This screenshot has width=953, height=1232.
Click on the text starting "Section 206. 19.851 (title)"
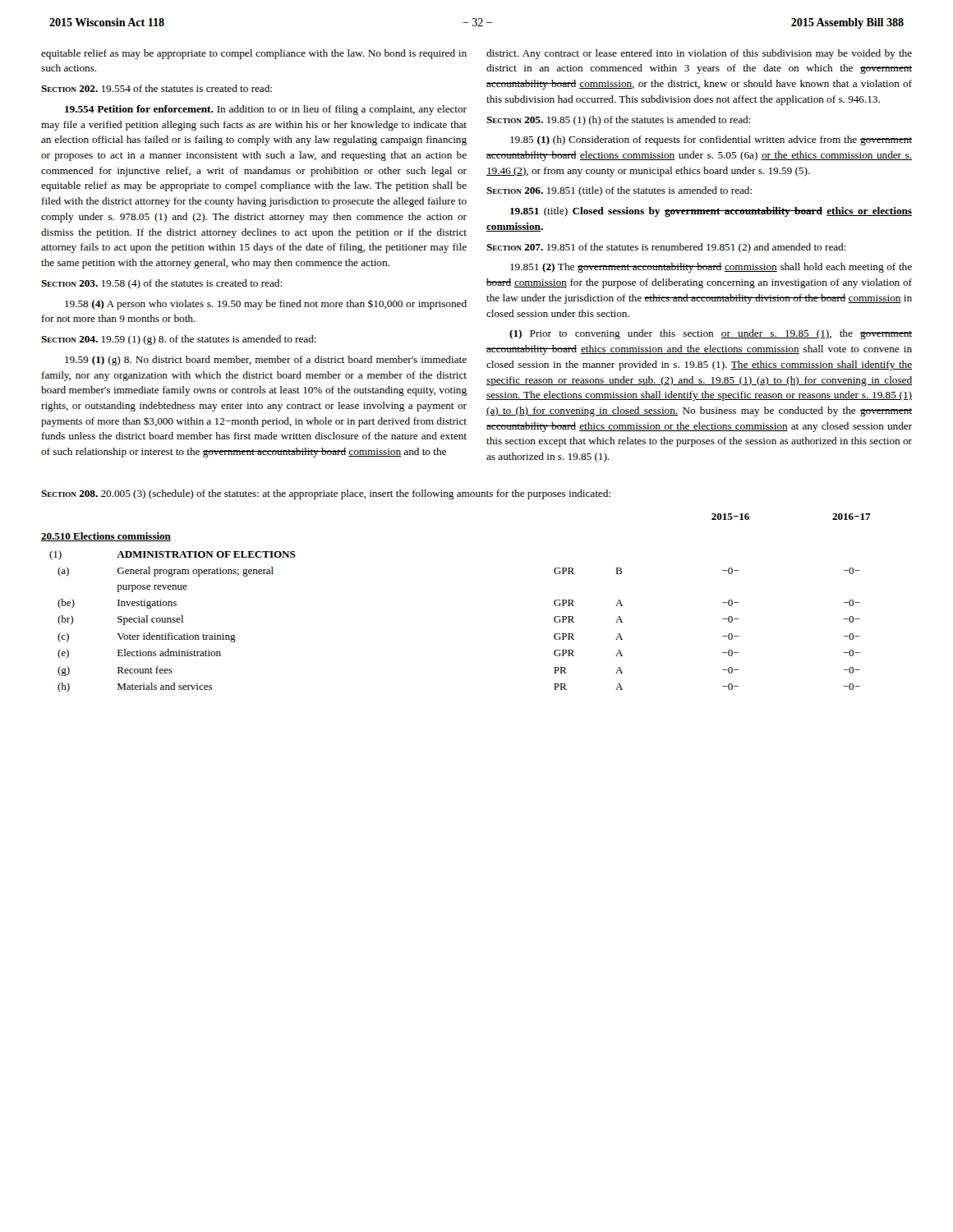(699, 191)
